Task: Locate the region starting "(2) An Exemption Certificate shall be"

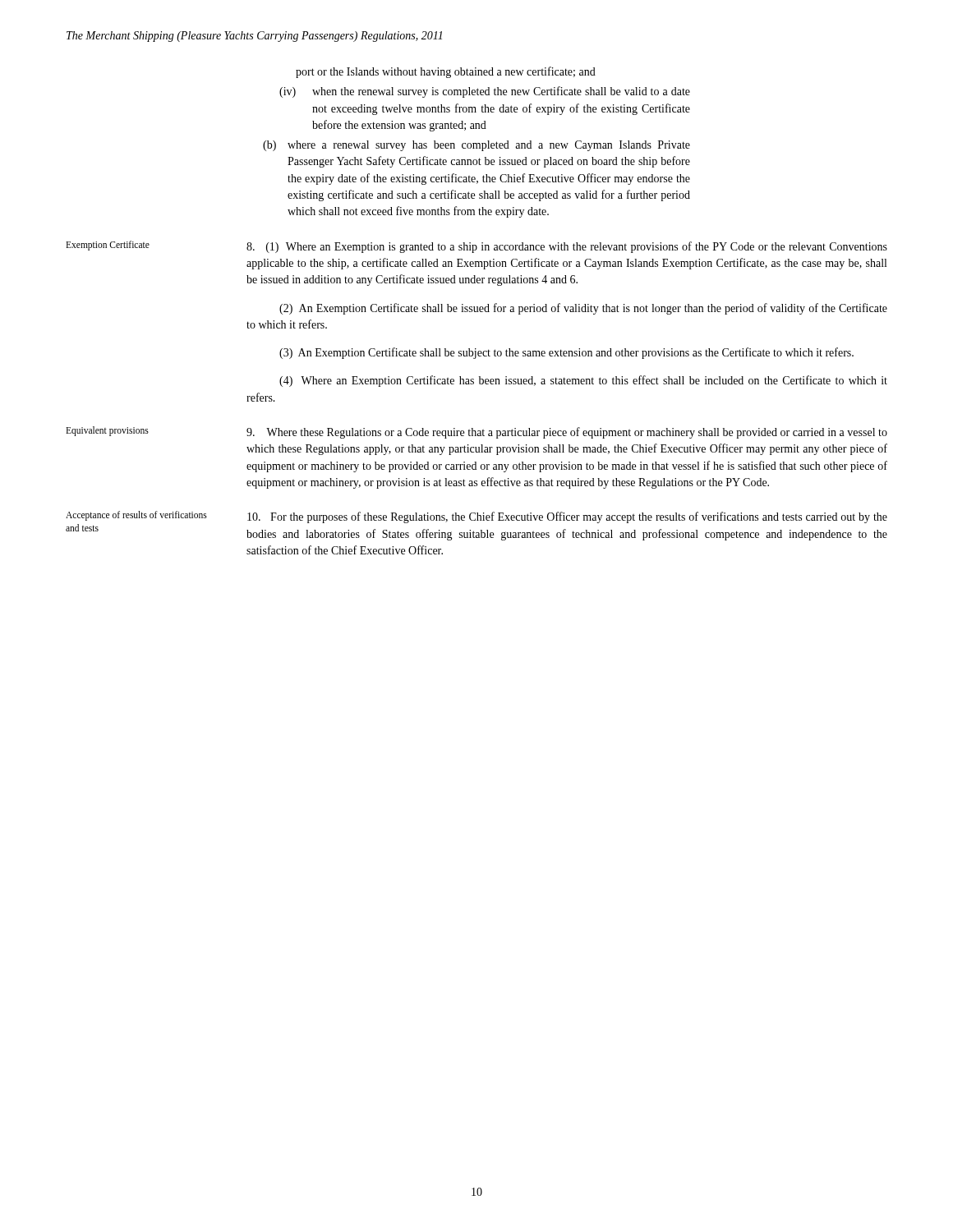Action: tap(567, 316)
